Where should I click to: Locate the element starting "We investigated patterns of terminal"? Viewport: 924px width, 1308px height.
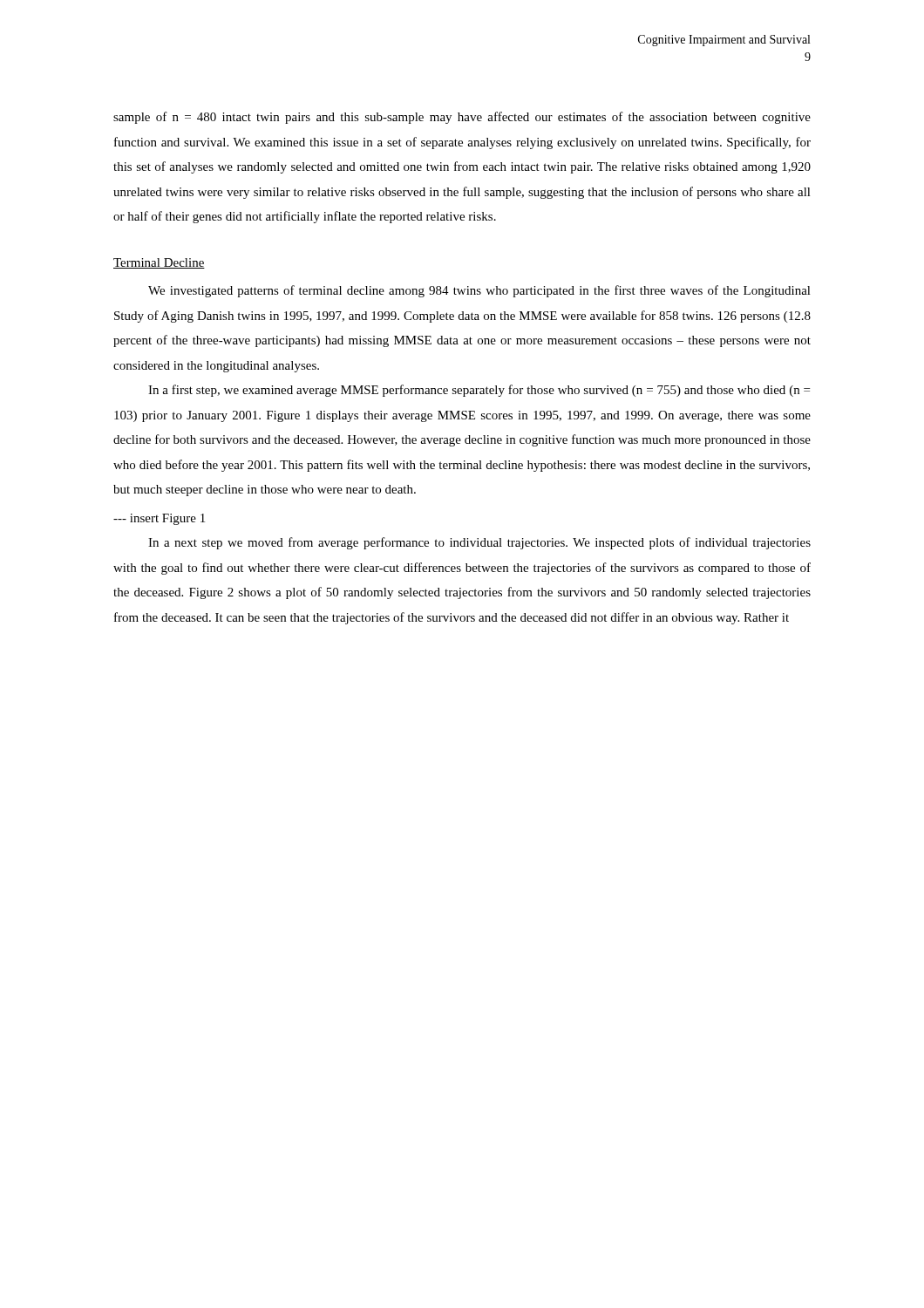[462, 328]
